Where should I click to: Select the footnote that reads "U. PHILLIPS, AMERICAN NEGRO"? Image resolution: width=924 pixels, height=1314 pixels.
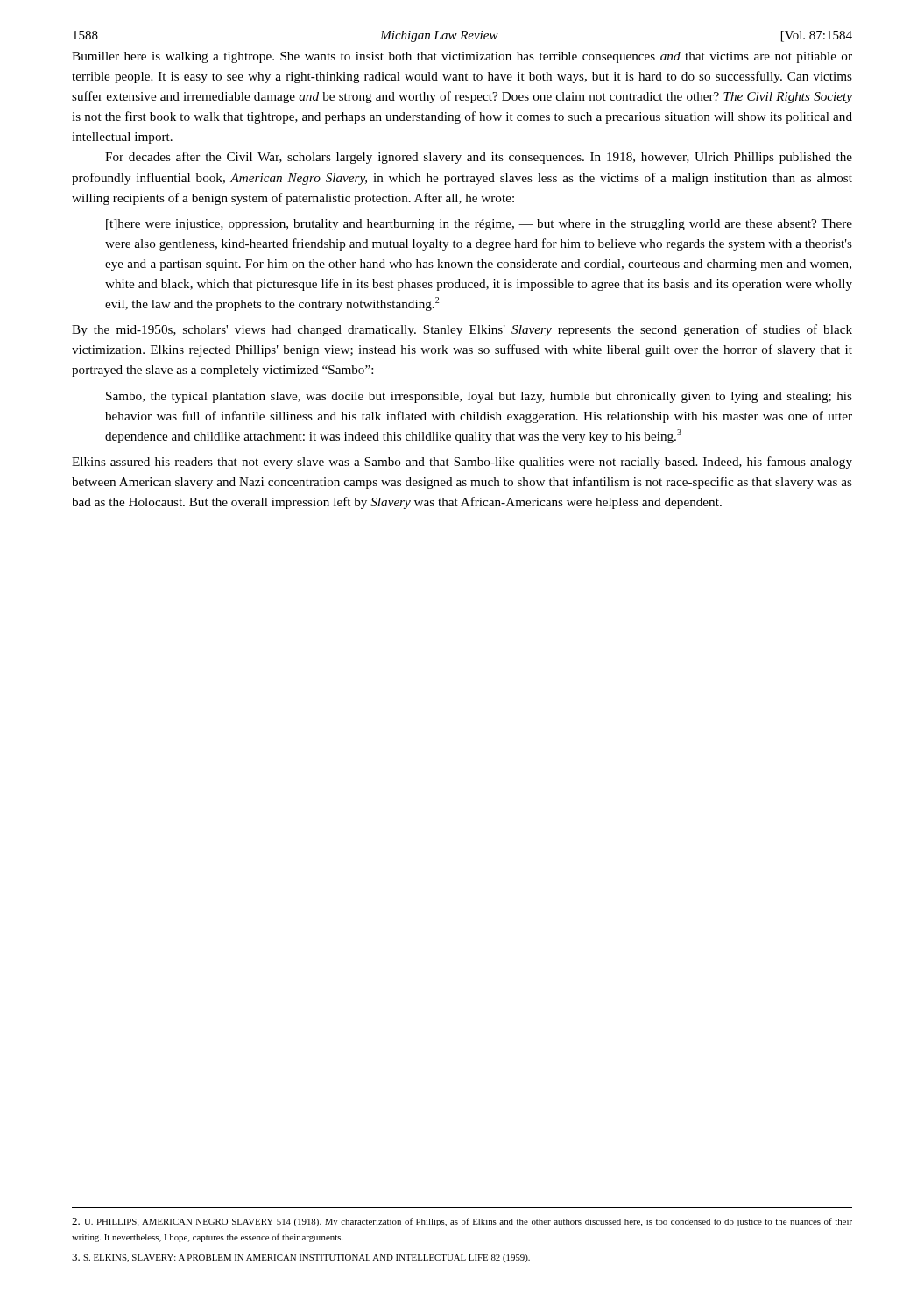(462, 1229)
